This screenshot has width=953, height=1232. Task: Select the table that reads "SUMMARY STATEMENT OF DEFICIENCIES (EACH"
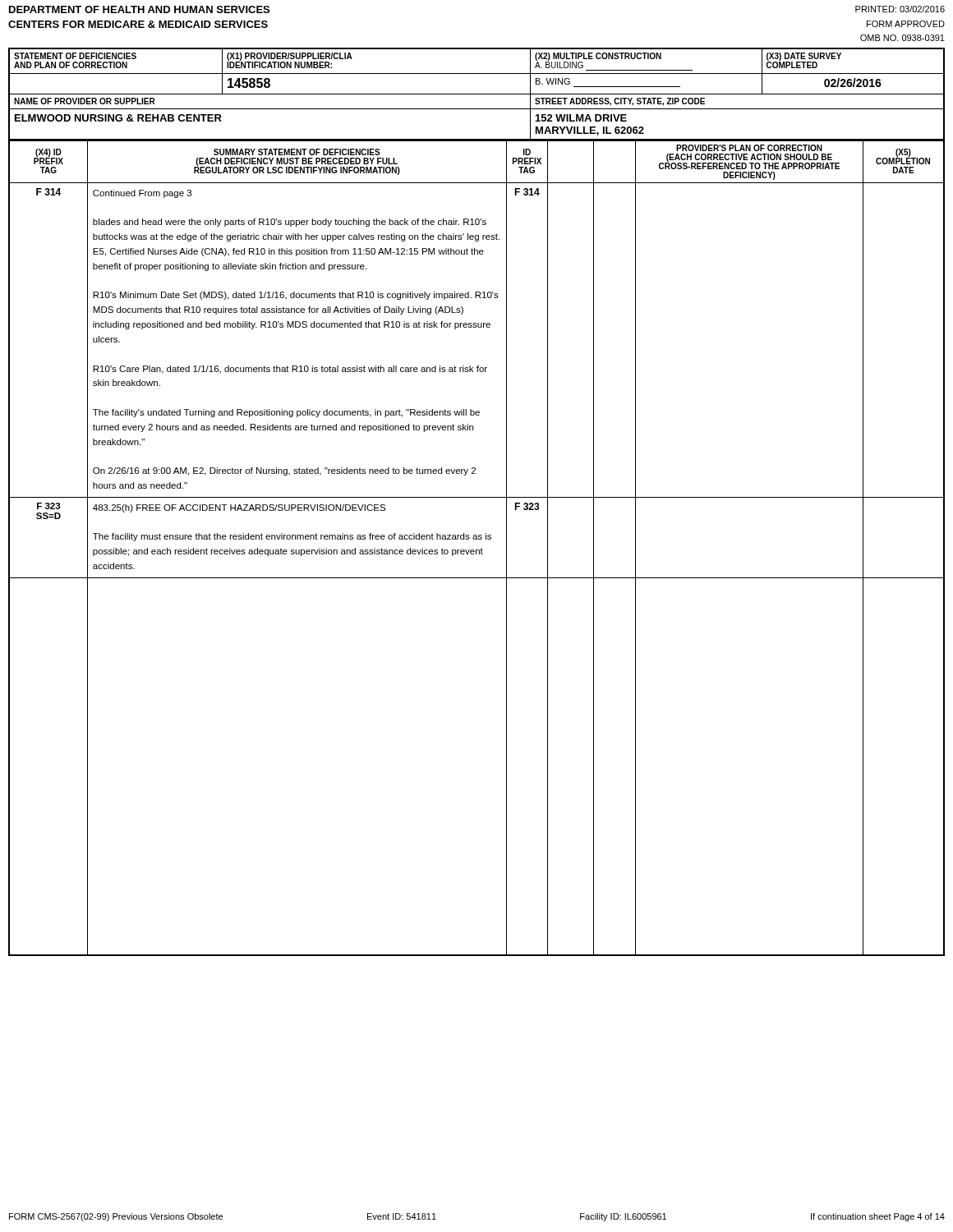pos(476,548)
